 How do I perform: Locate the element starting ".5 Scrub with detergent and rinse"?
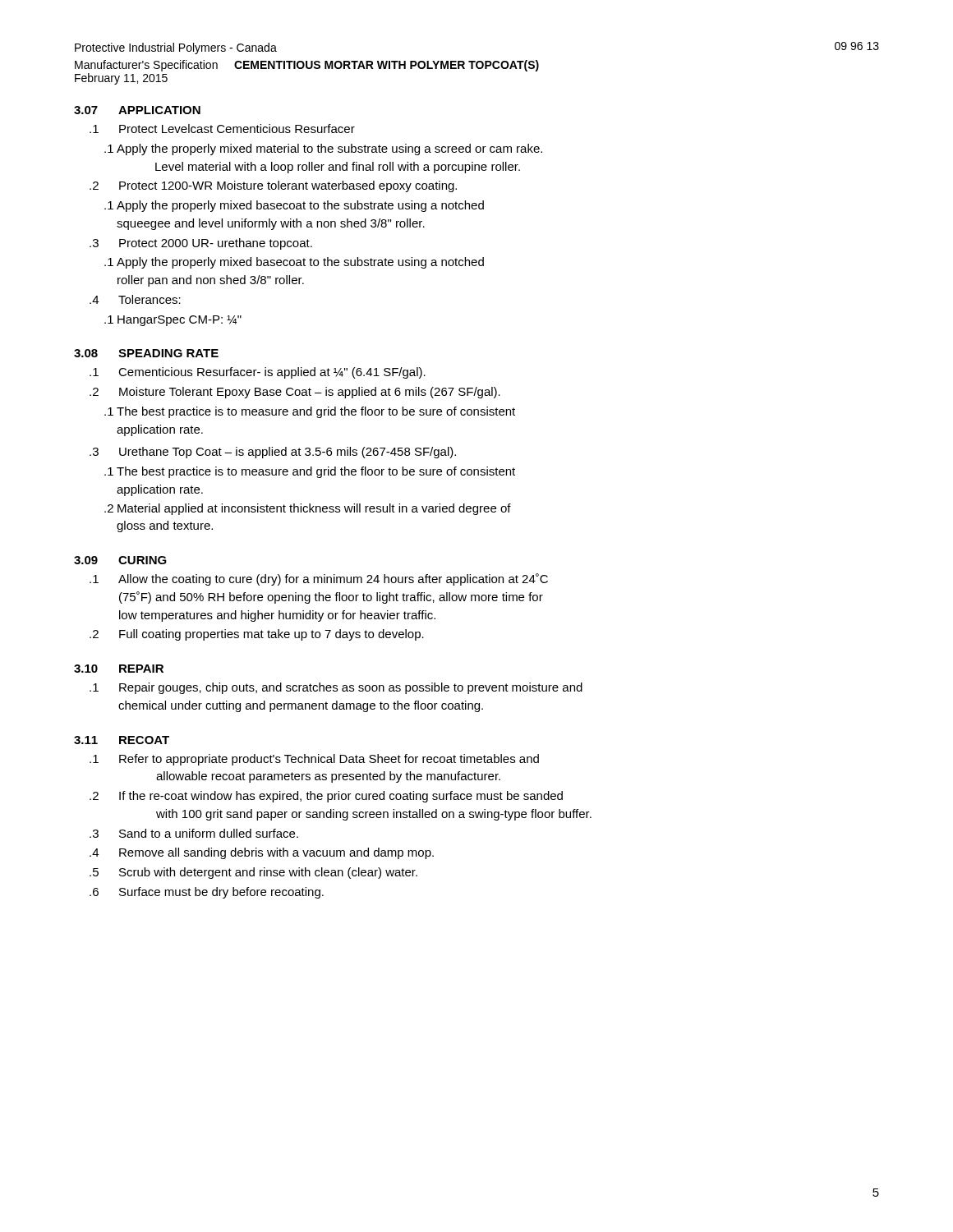click(253, 873)
